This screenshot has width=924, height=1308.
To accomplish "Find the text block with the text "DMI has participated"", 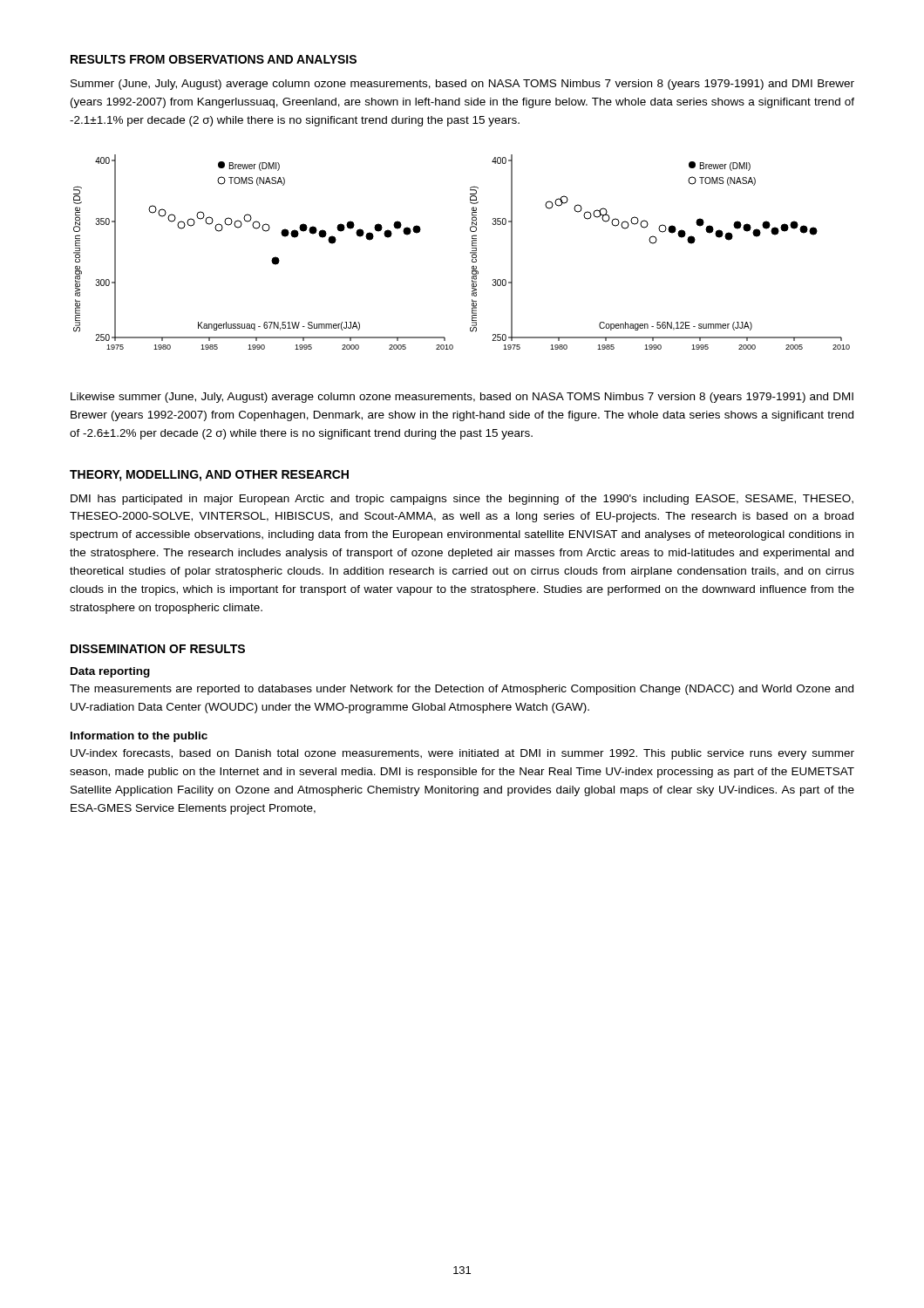I will click(x=462, y=553).
